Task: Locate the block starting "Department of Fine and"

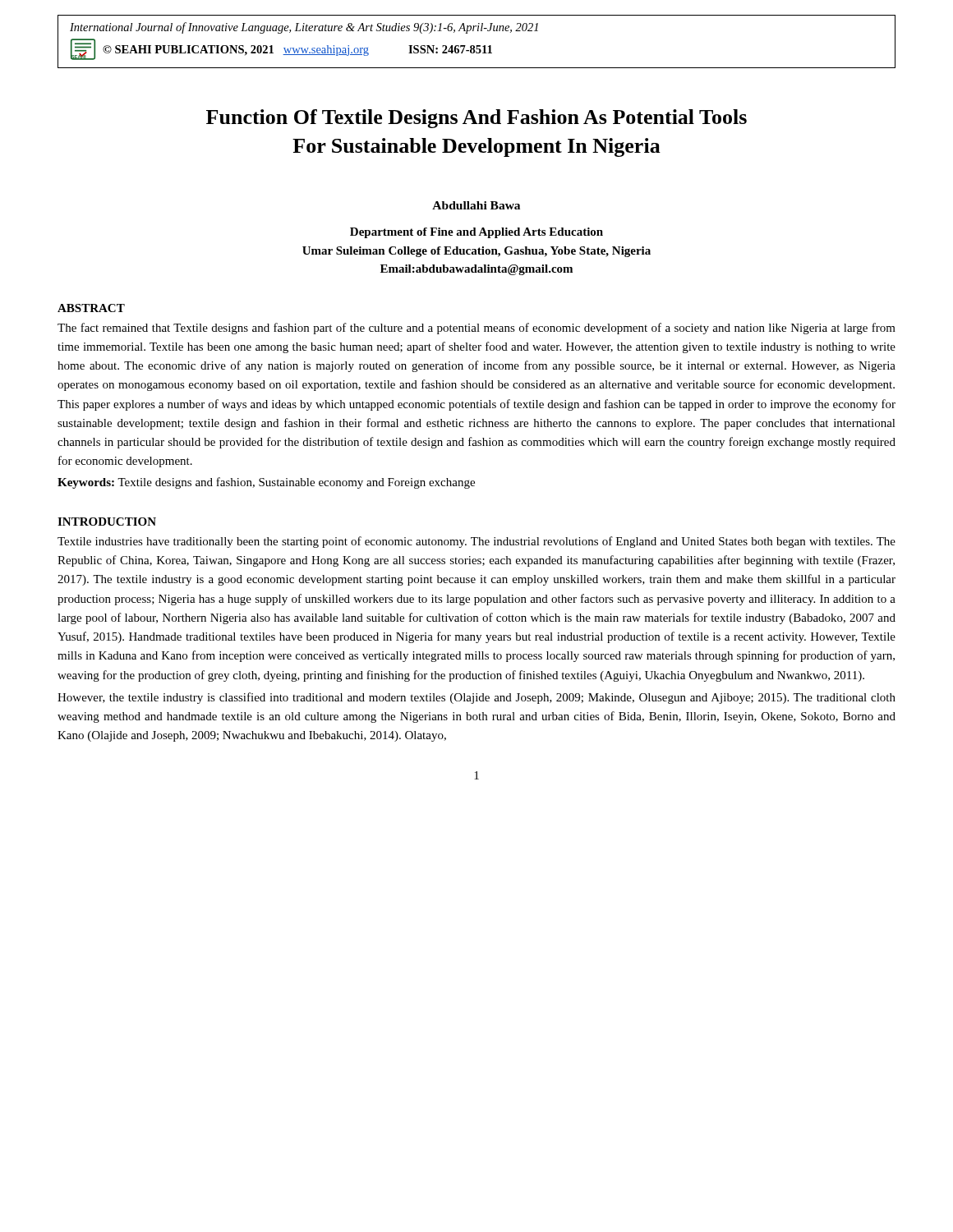Action: [x=476, y=250]
